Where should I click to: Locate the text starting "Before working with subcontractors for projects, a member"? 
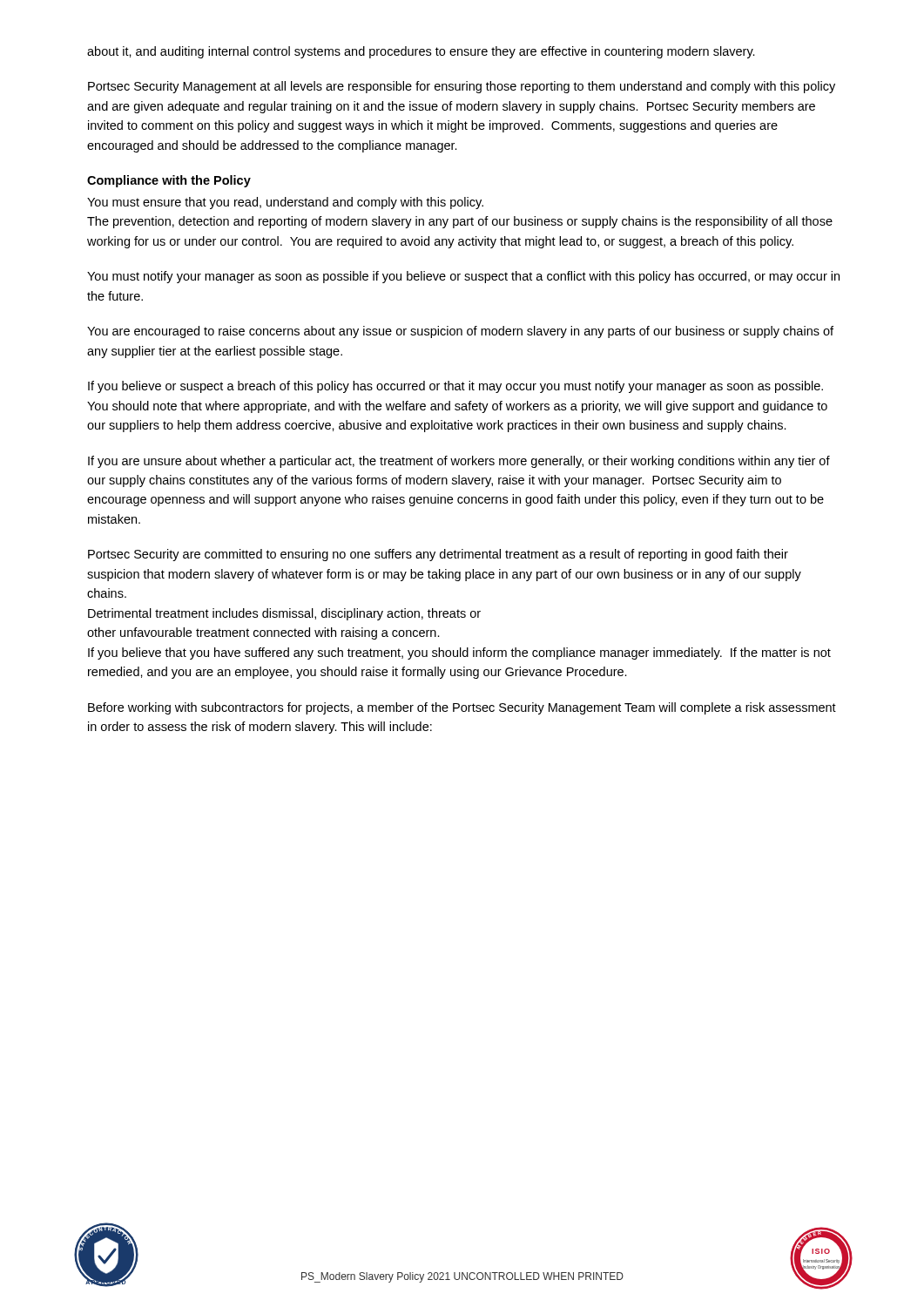point(461,717)
